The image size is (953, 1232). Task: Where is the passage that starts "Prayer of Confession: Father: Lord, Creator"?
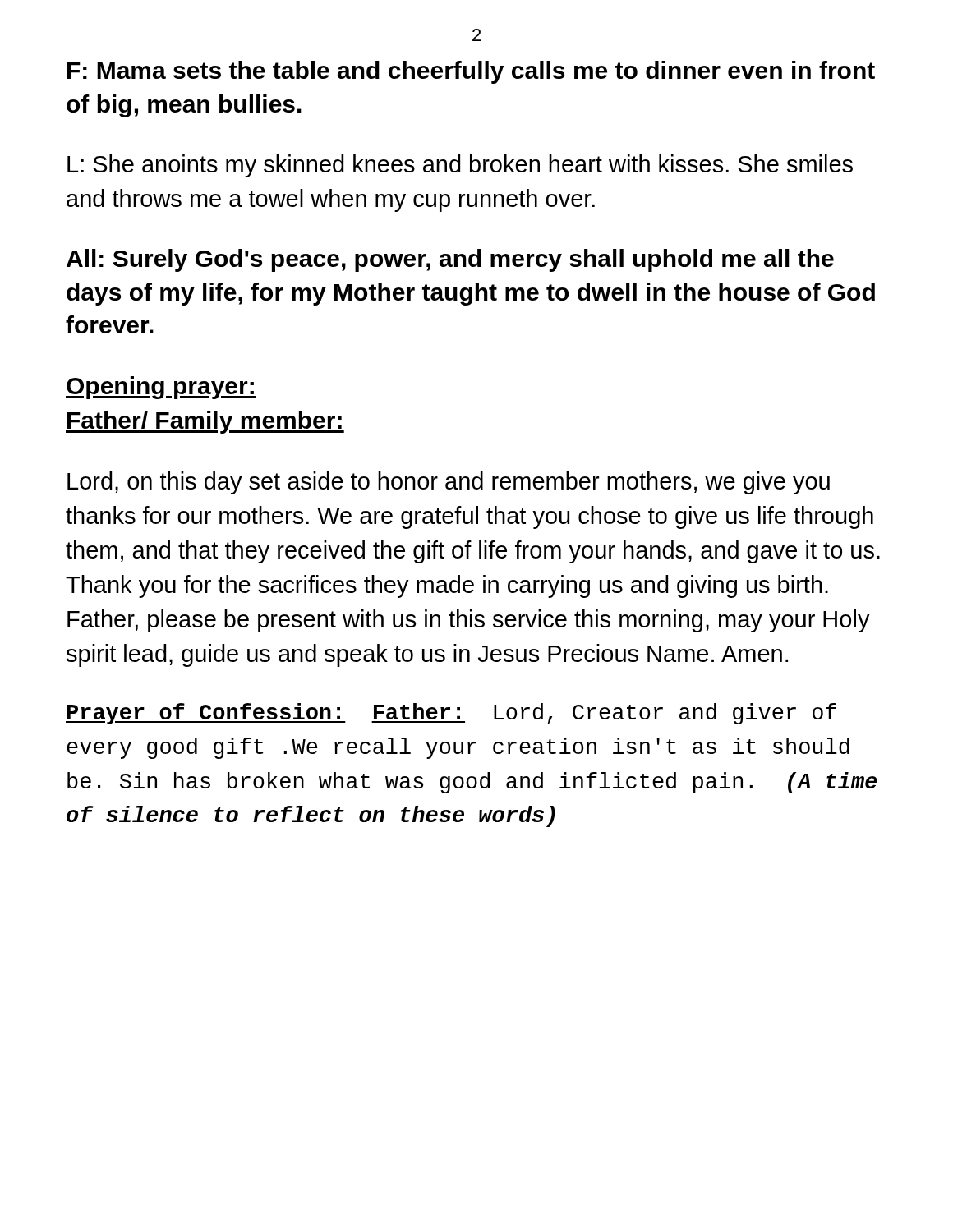472,765
